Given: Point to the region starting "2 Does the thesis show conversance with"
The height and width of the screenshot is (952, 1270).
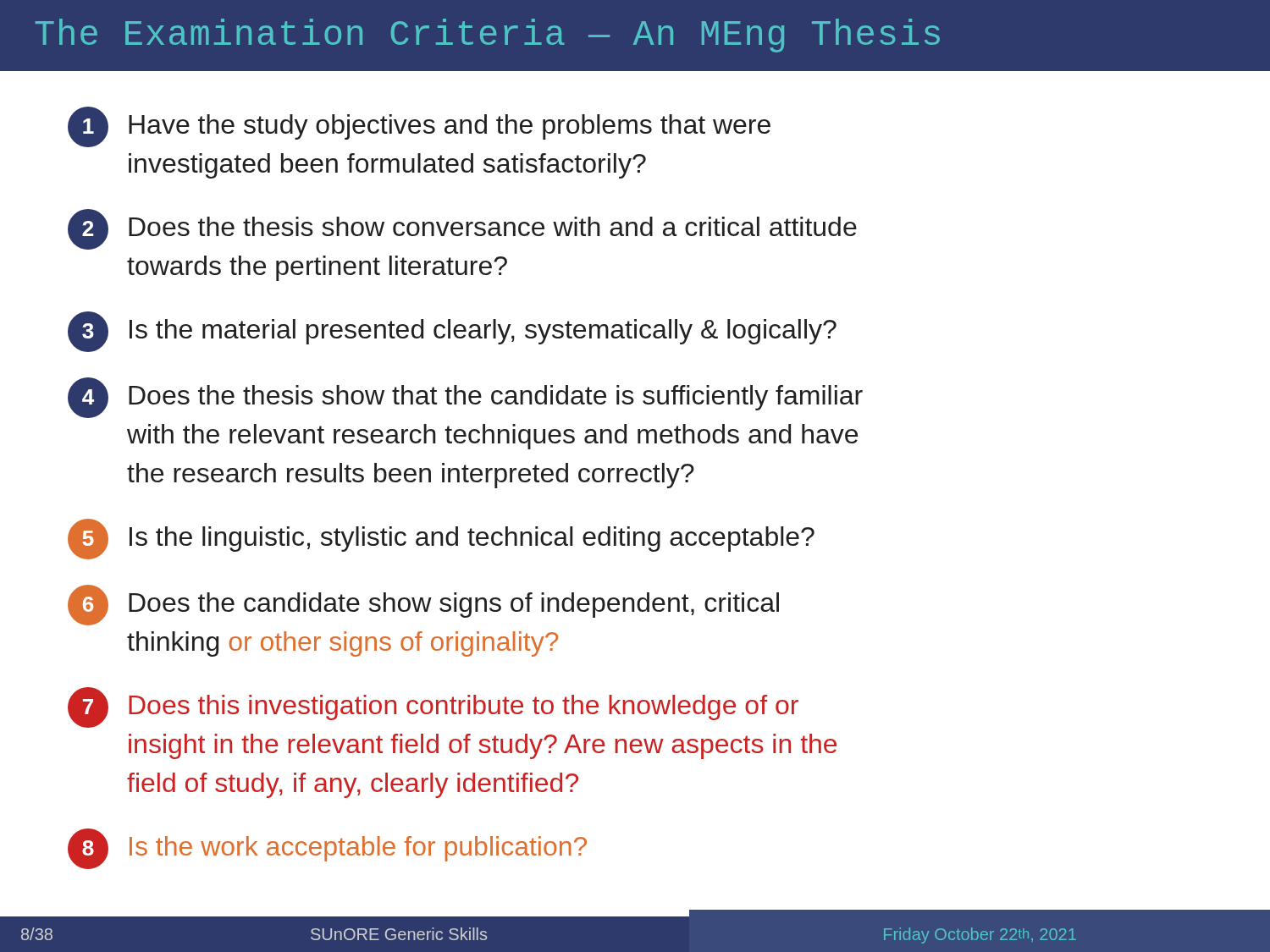Looking at the screenshot, I should point(463,246).
